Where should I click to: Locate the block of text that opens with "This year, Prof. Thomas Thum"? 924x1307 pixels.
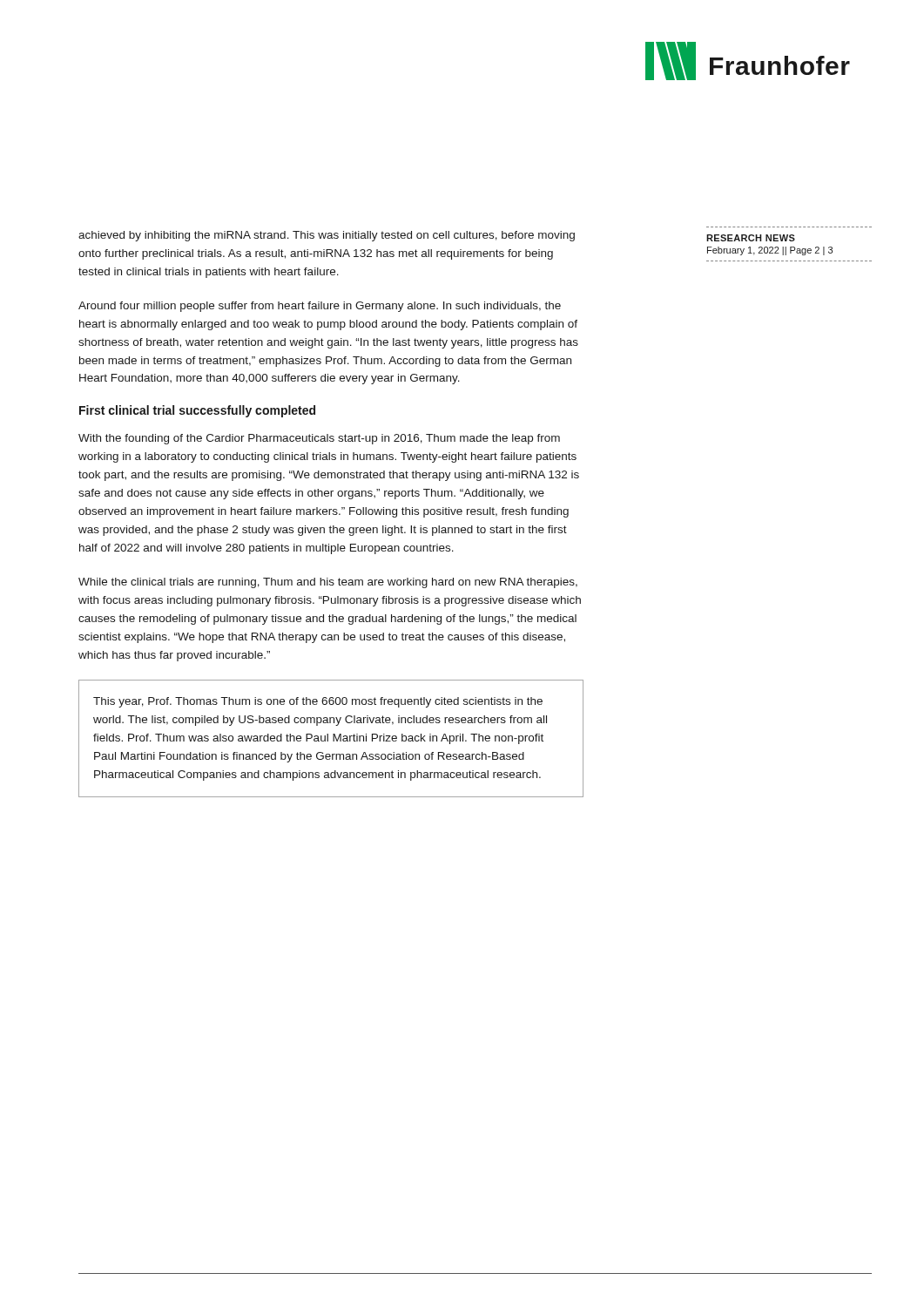(x=320, y=738)
